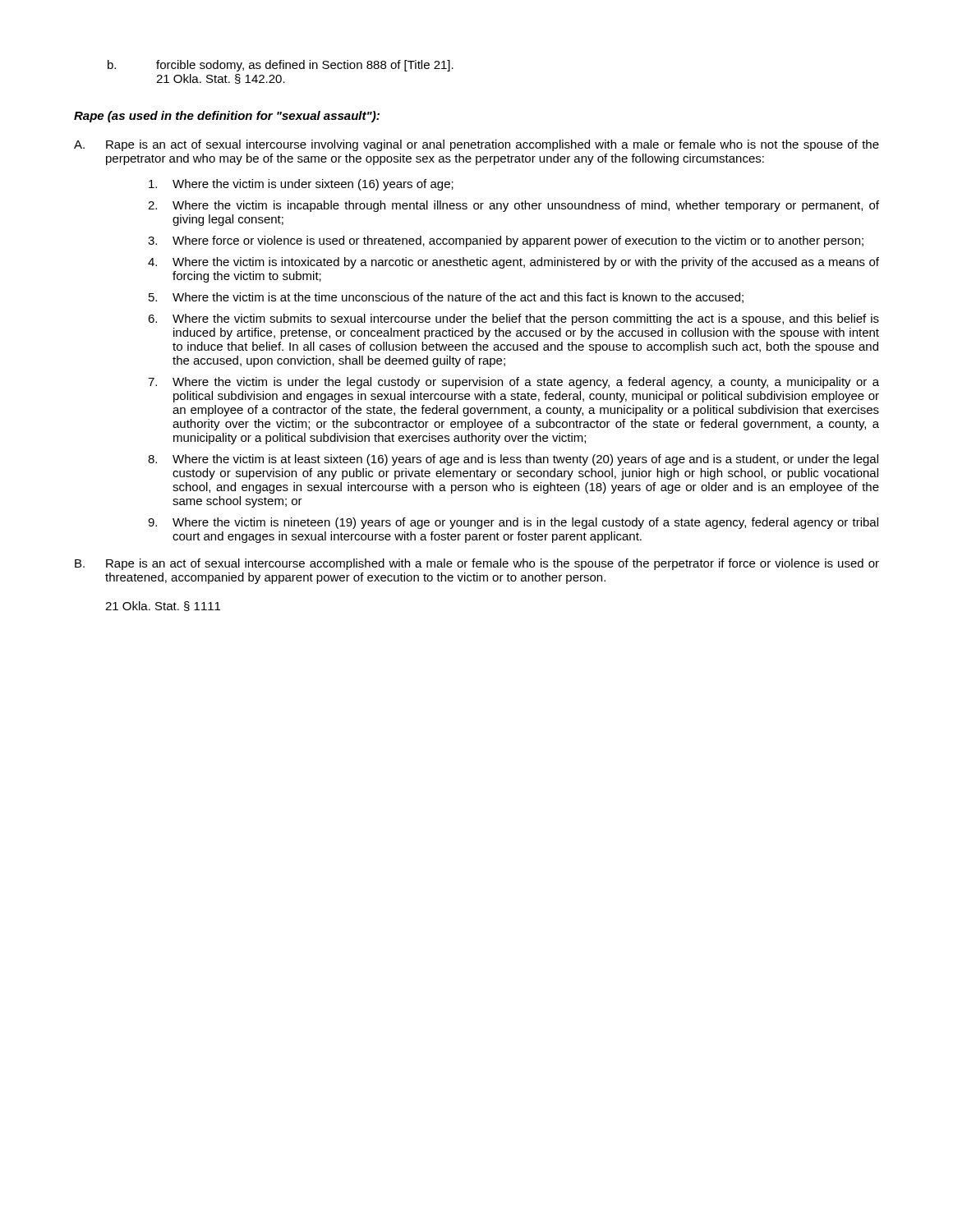Locate the section header that opens with "Rape (as used in the definition for "sexual"
Viewport: 953px width, 1232px height.
pos(227,117)
